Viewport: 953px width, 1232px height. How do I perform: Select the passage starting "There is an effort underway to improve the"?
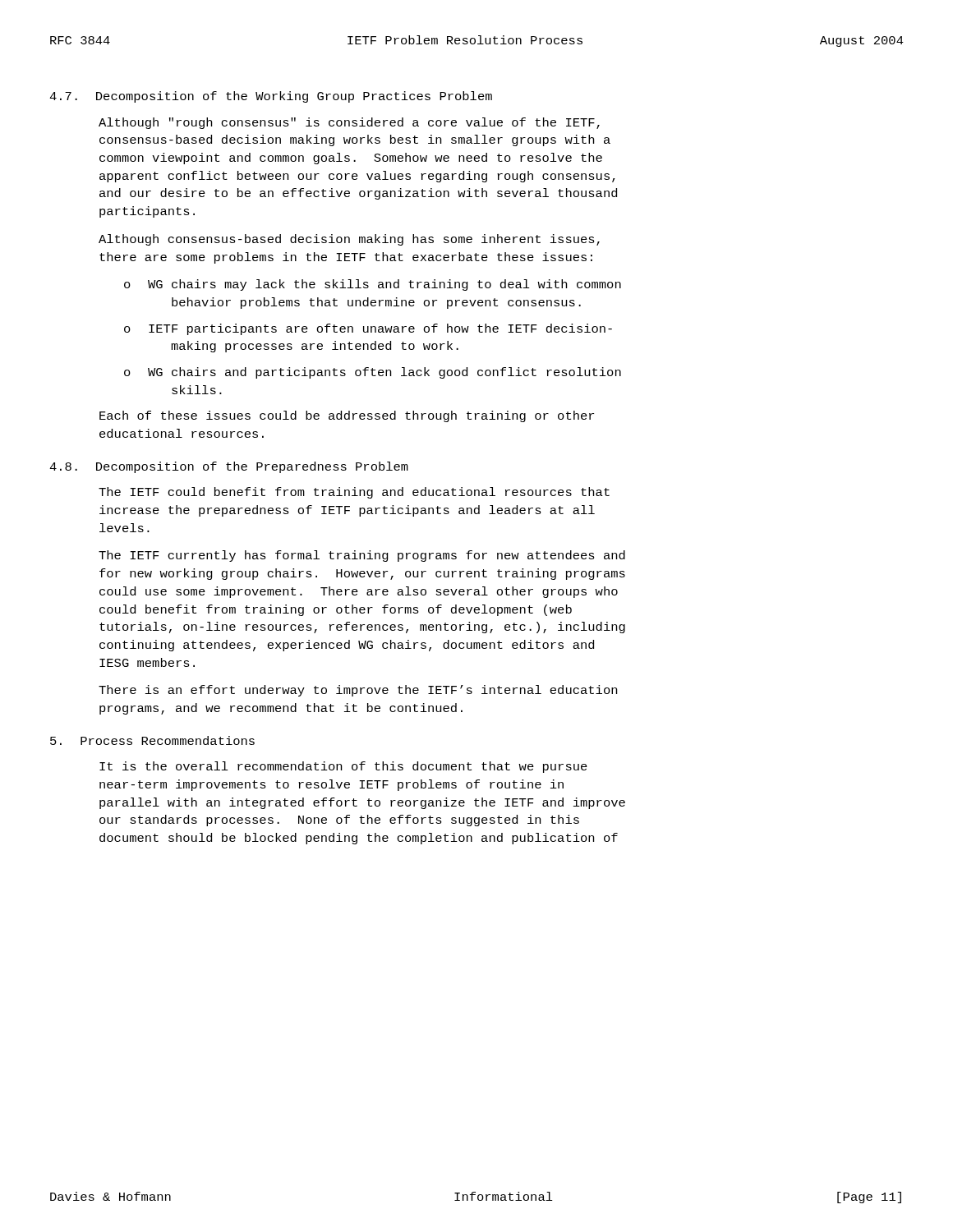pos(358,700)
